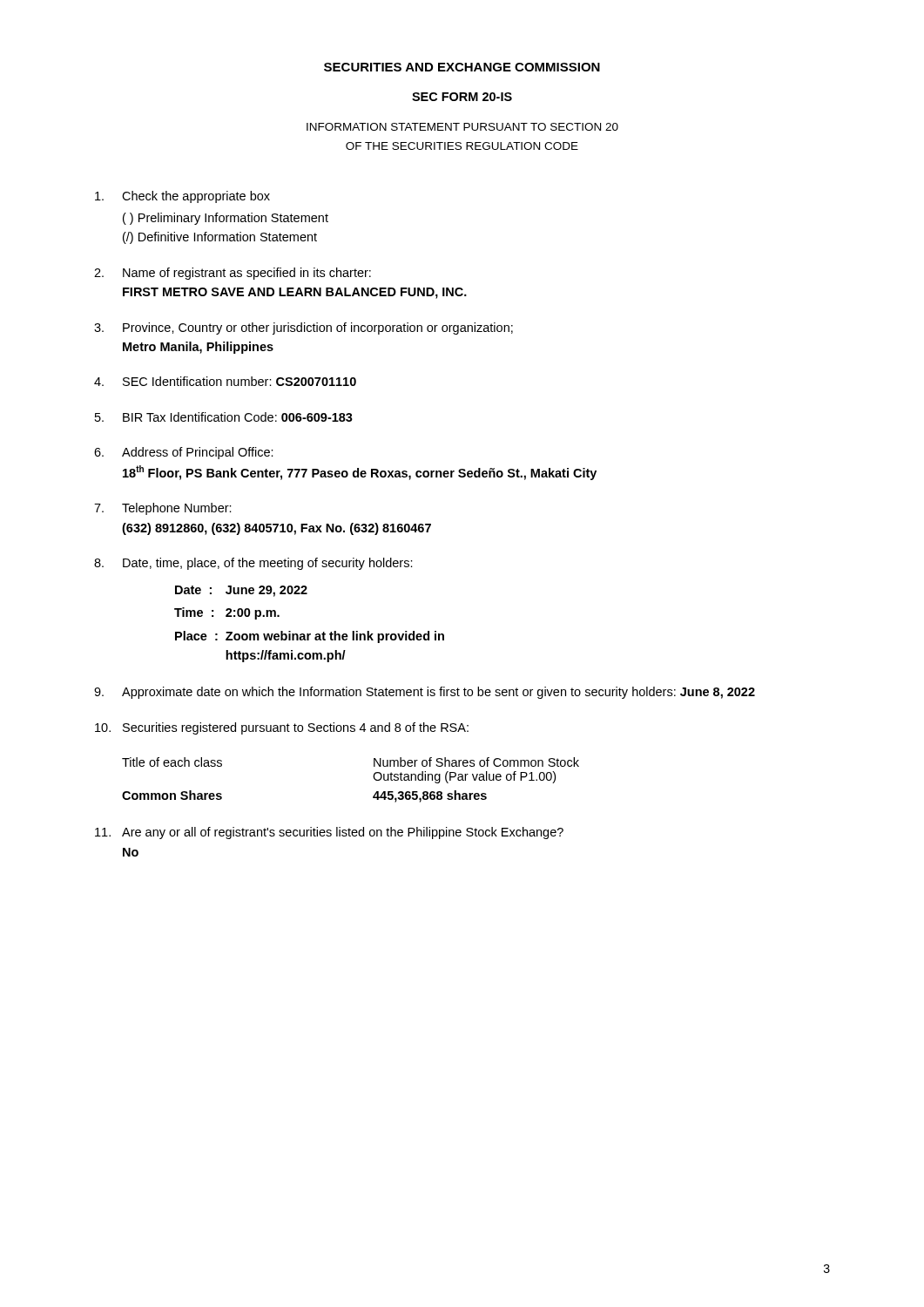Find the block on this page that starts "2. Name of registrant"
Viewport: 924px width, 1307px height.
tap(462, 282)
